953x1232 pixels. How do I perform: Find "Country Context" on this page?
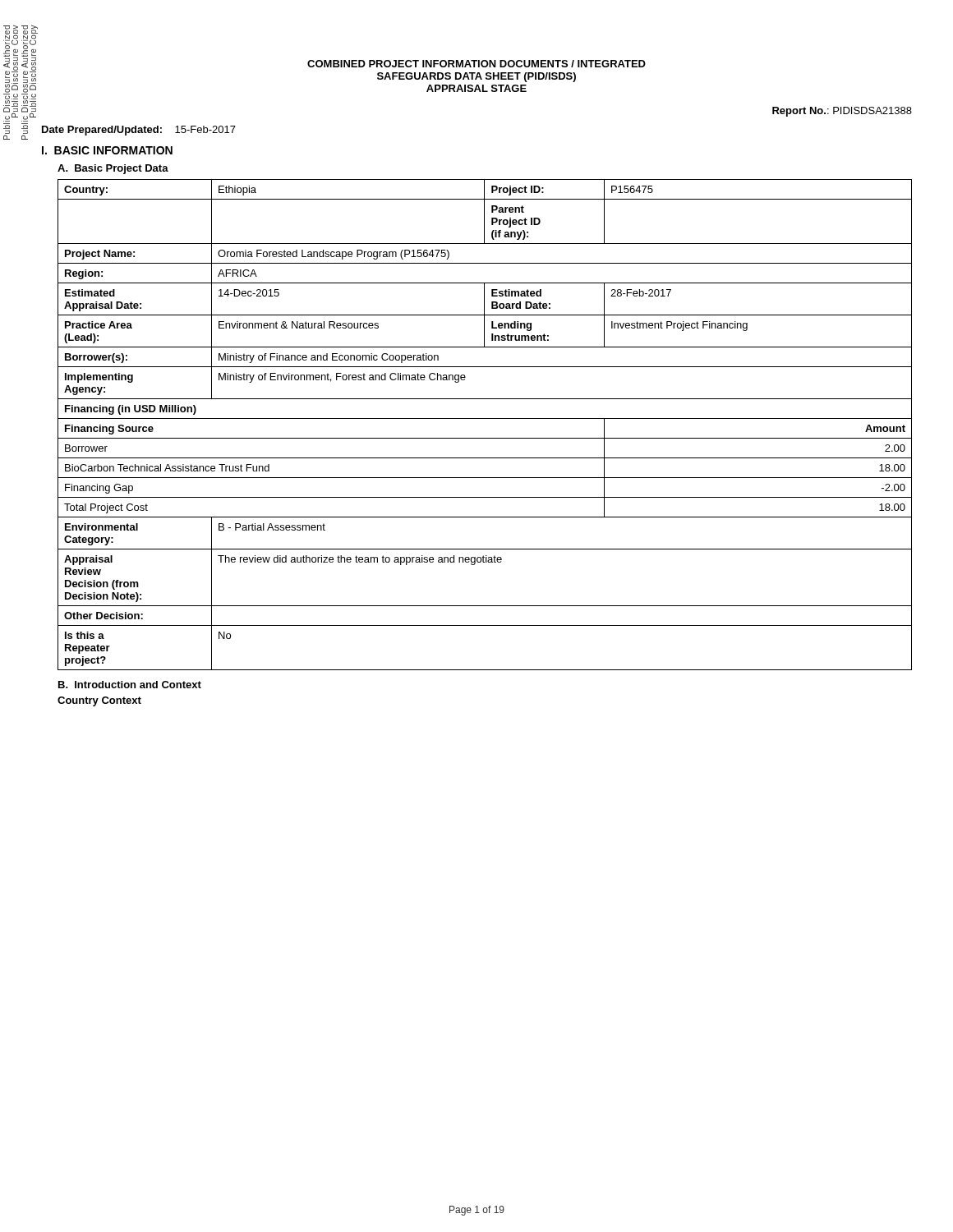click(99, 700)
